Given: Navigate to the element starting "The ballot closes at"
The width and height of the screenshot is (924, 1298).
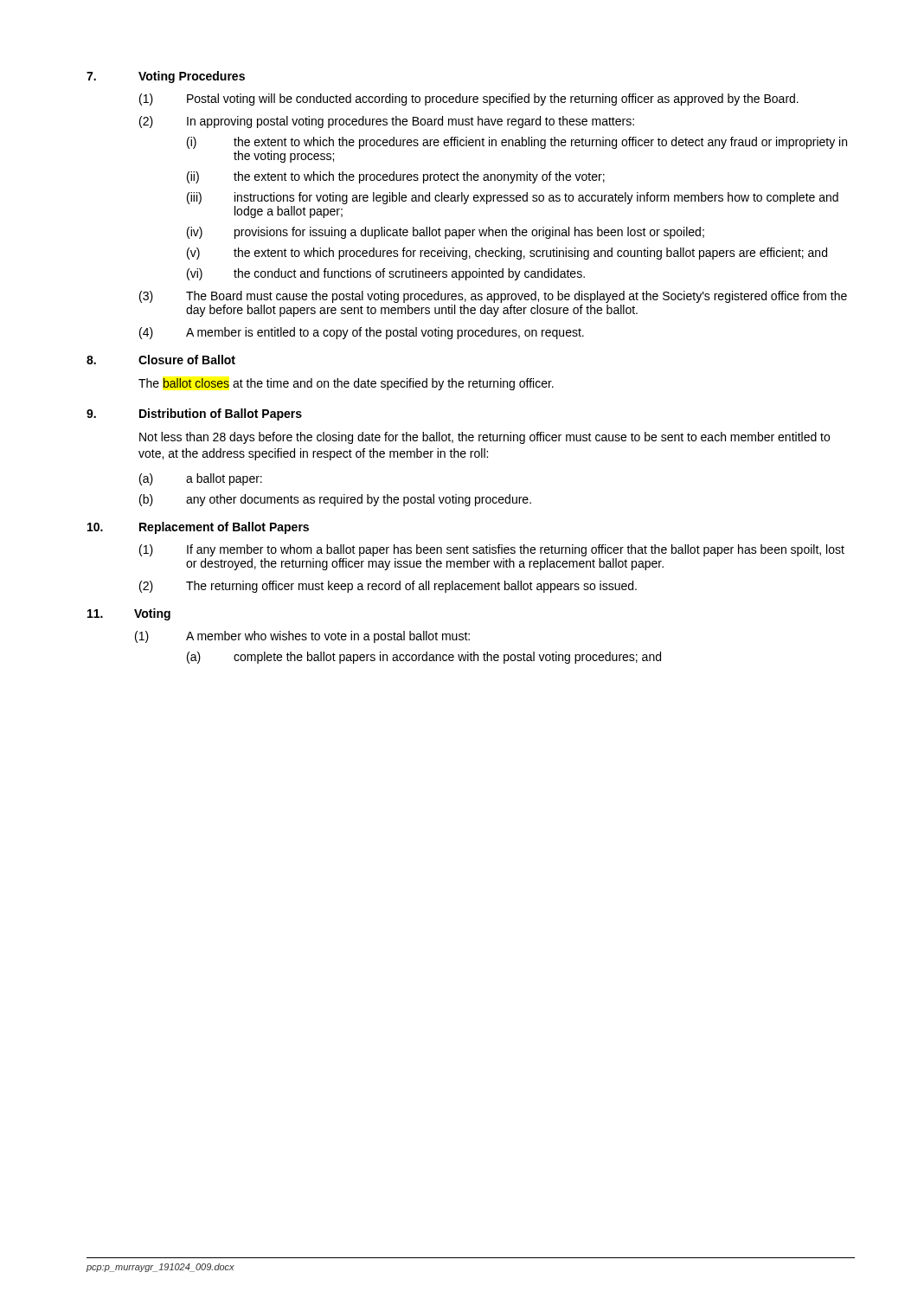Looking at the screenshot, I should [x=346, y=383].
